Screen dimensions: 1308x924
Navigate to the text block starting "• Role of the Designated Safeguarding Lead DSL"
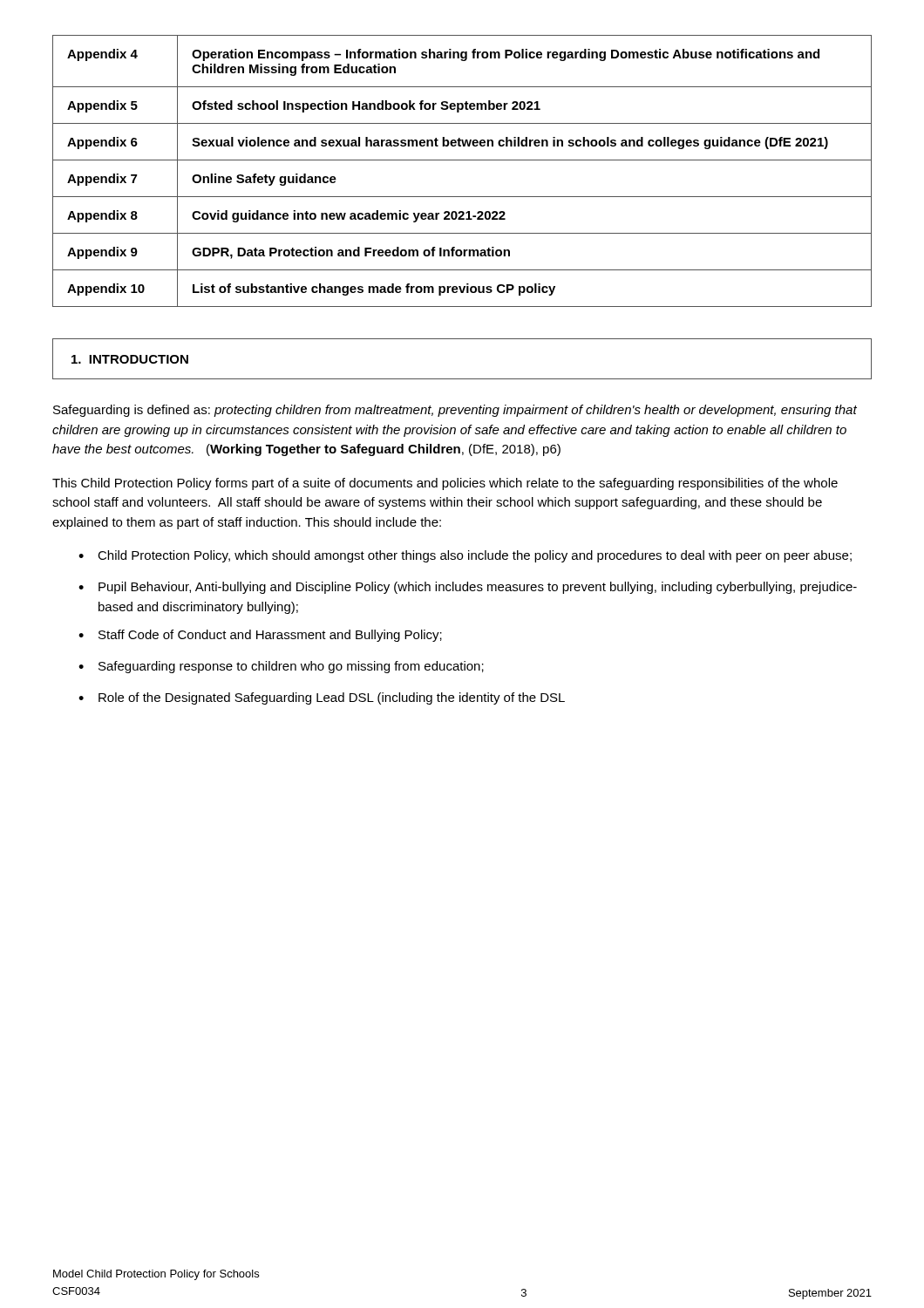point(475,699)
